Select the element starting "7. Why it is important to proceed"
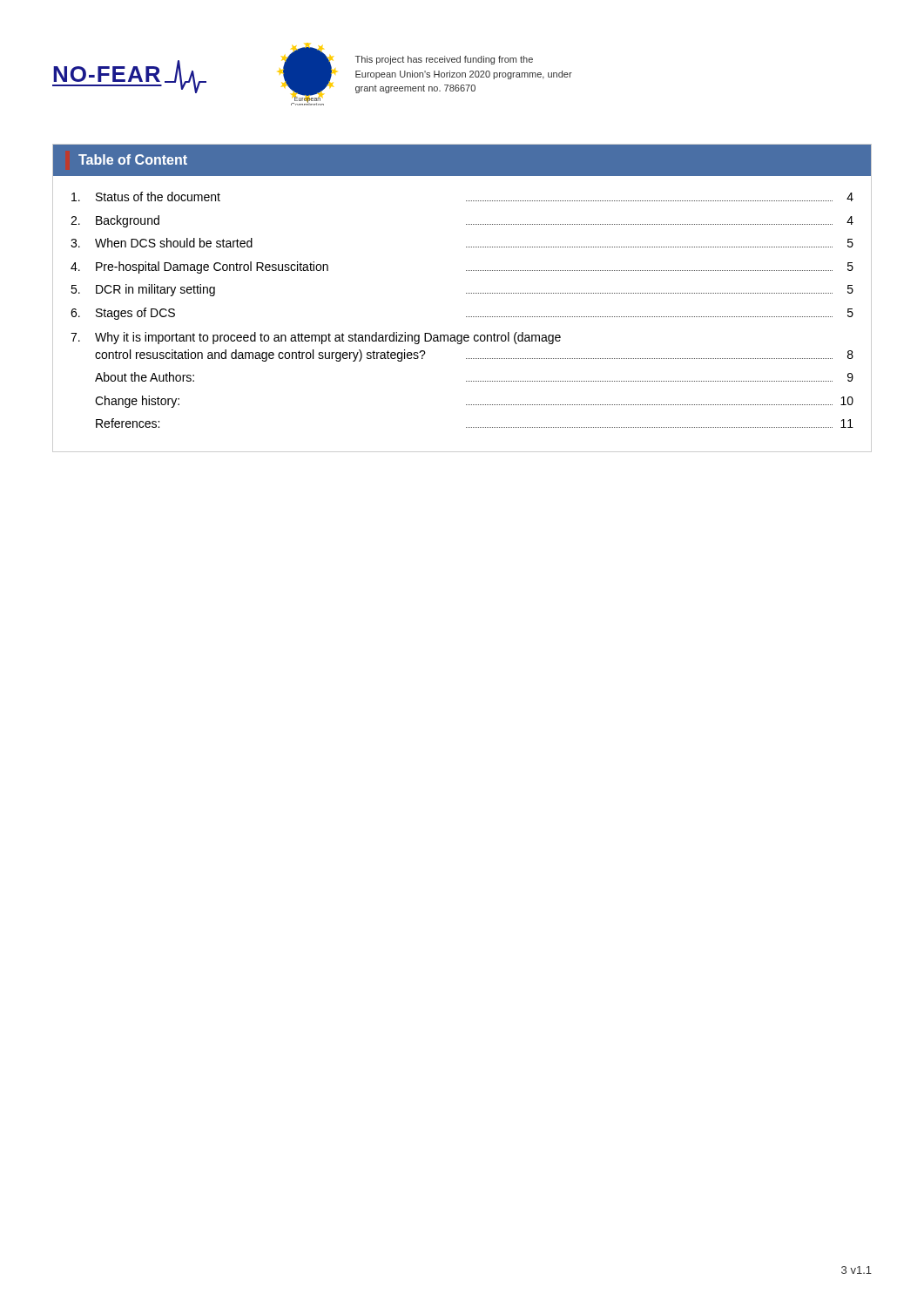 pyautogui.click(x=462, y=346)
